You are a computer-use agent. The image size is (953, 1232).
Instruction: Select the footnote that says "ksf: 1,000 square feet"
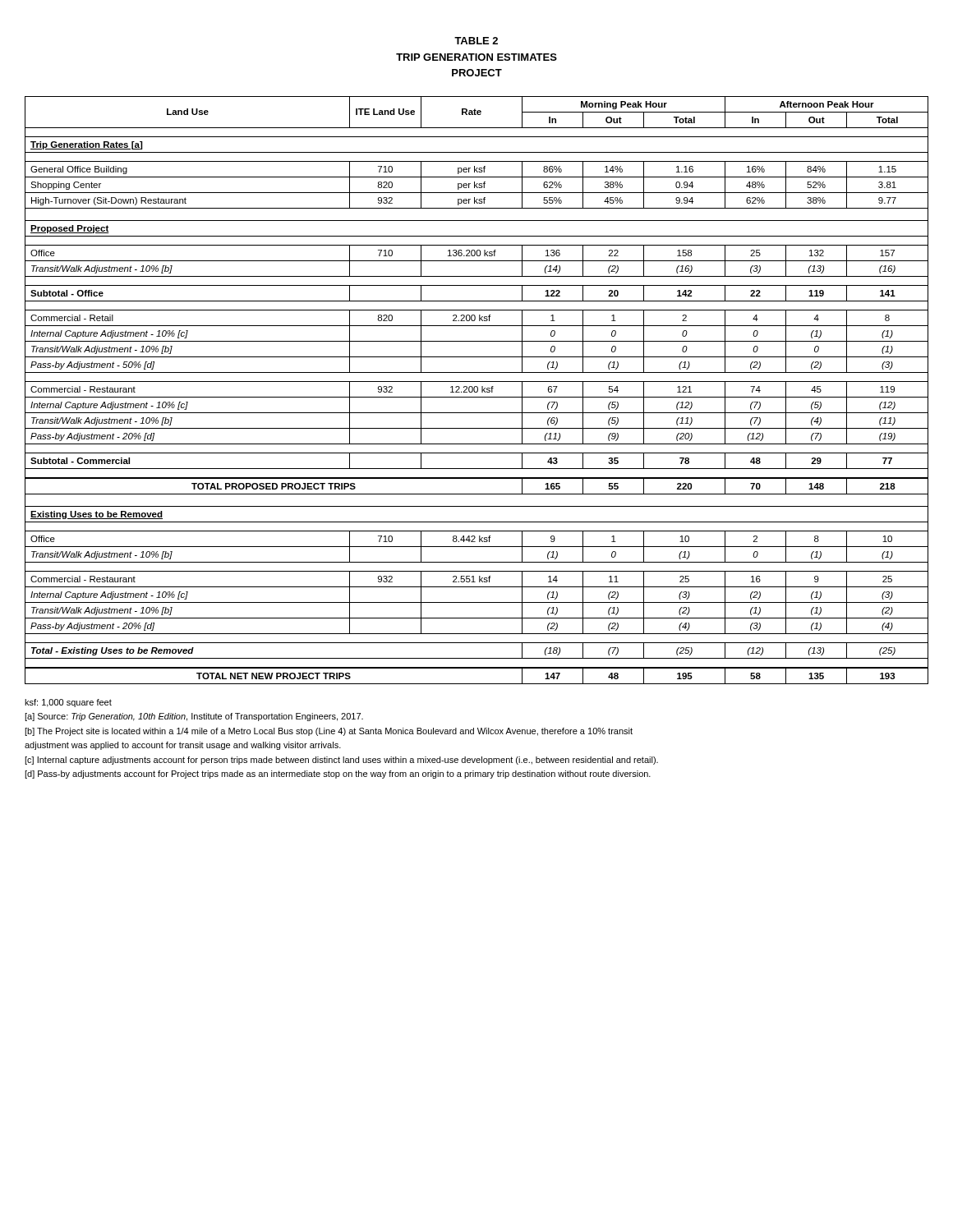click(x=68, y=702)
